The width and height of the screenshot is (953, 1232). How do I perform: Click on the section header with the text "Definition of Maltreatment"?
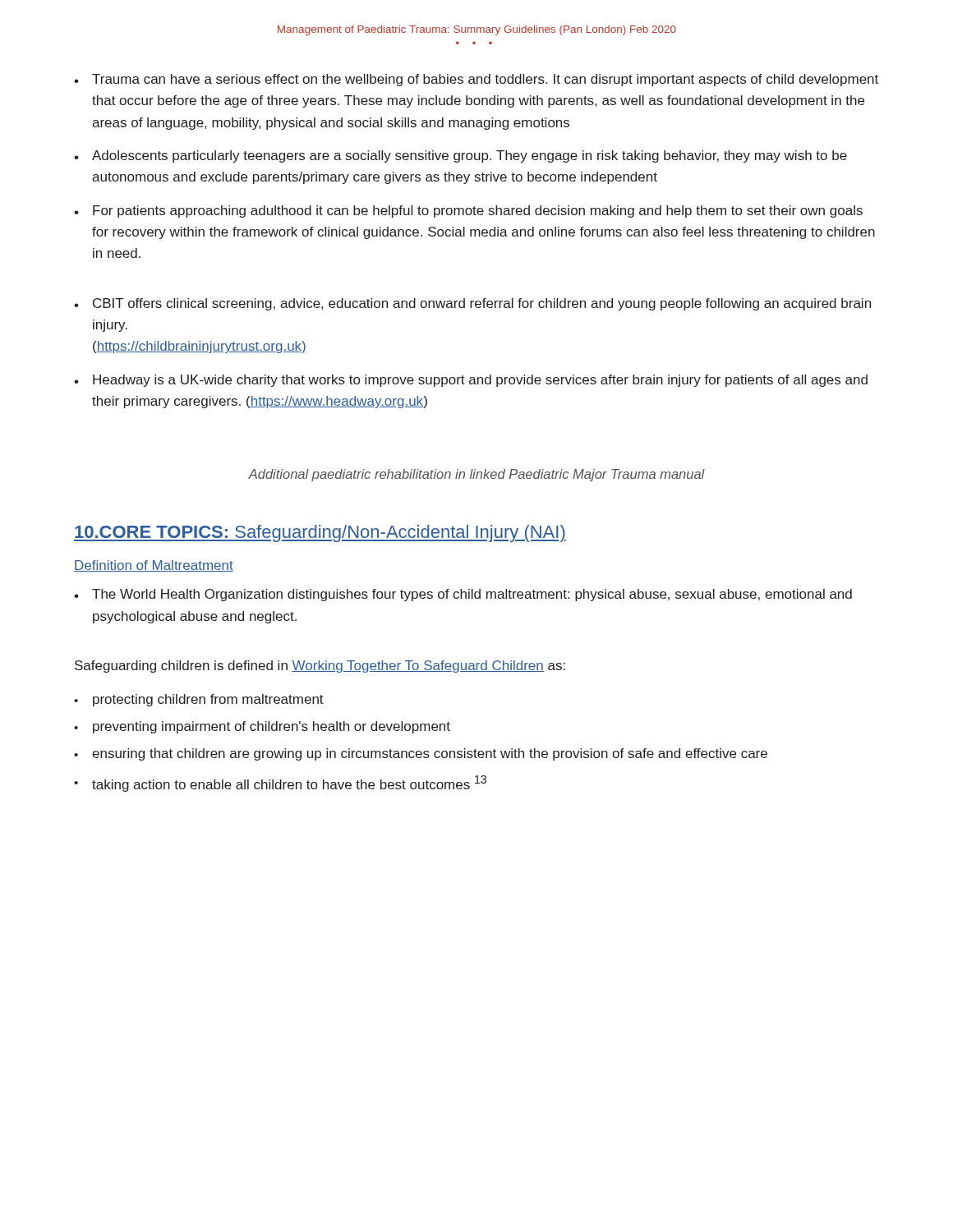click(154, 566)
